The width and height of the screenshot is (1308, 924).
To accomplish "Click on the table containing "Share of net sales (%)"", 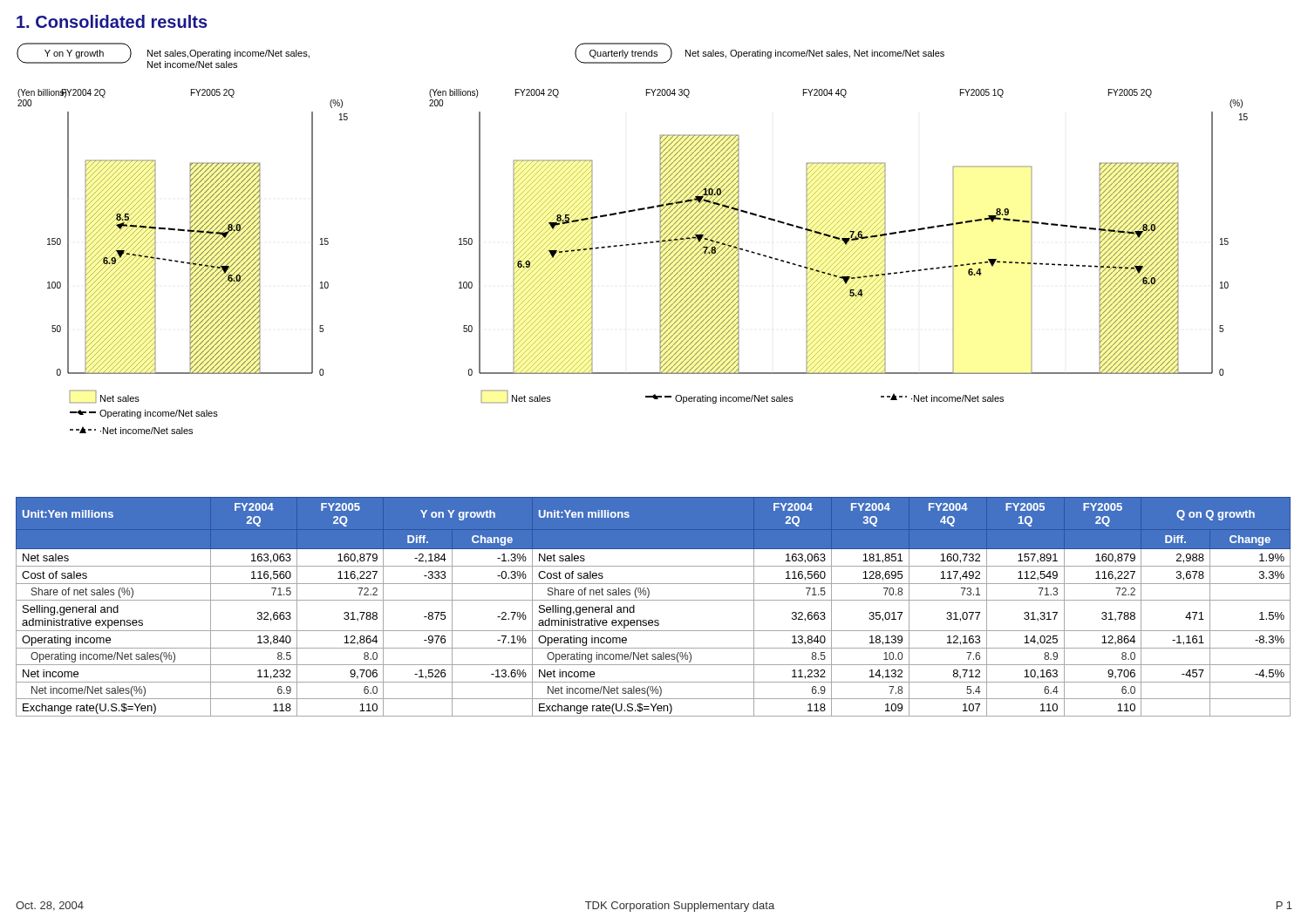I will [653, 607].
